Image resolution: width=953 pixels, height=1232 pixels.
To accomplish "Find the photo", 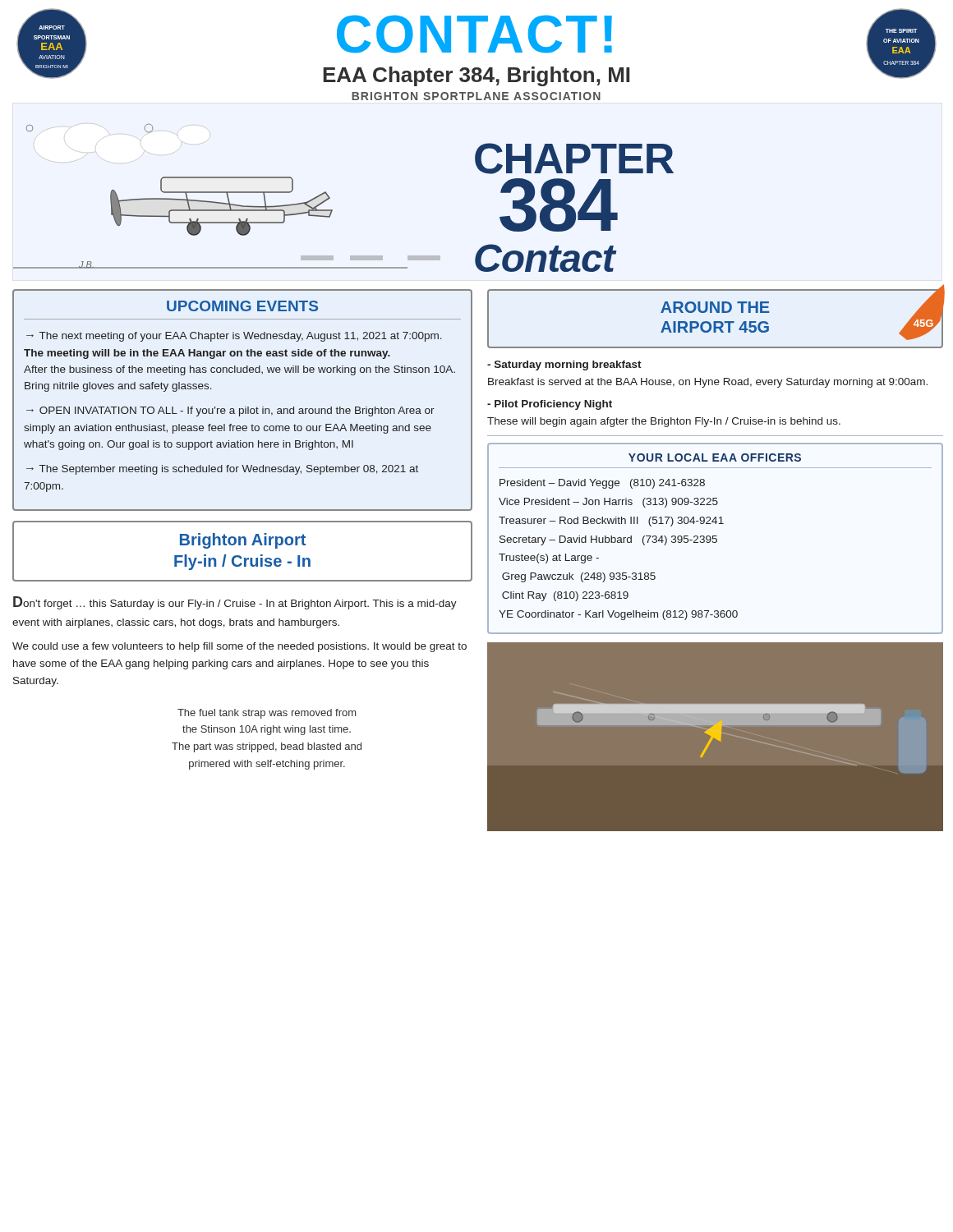I will click(x=715, y=739).
